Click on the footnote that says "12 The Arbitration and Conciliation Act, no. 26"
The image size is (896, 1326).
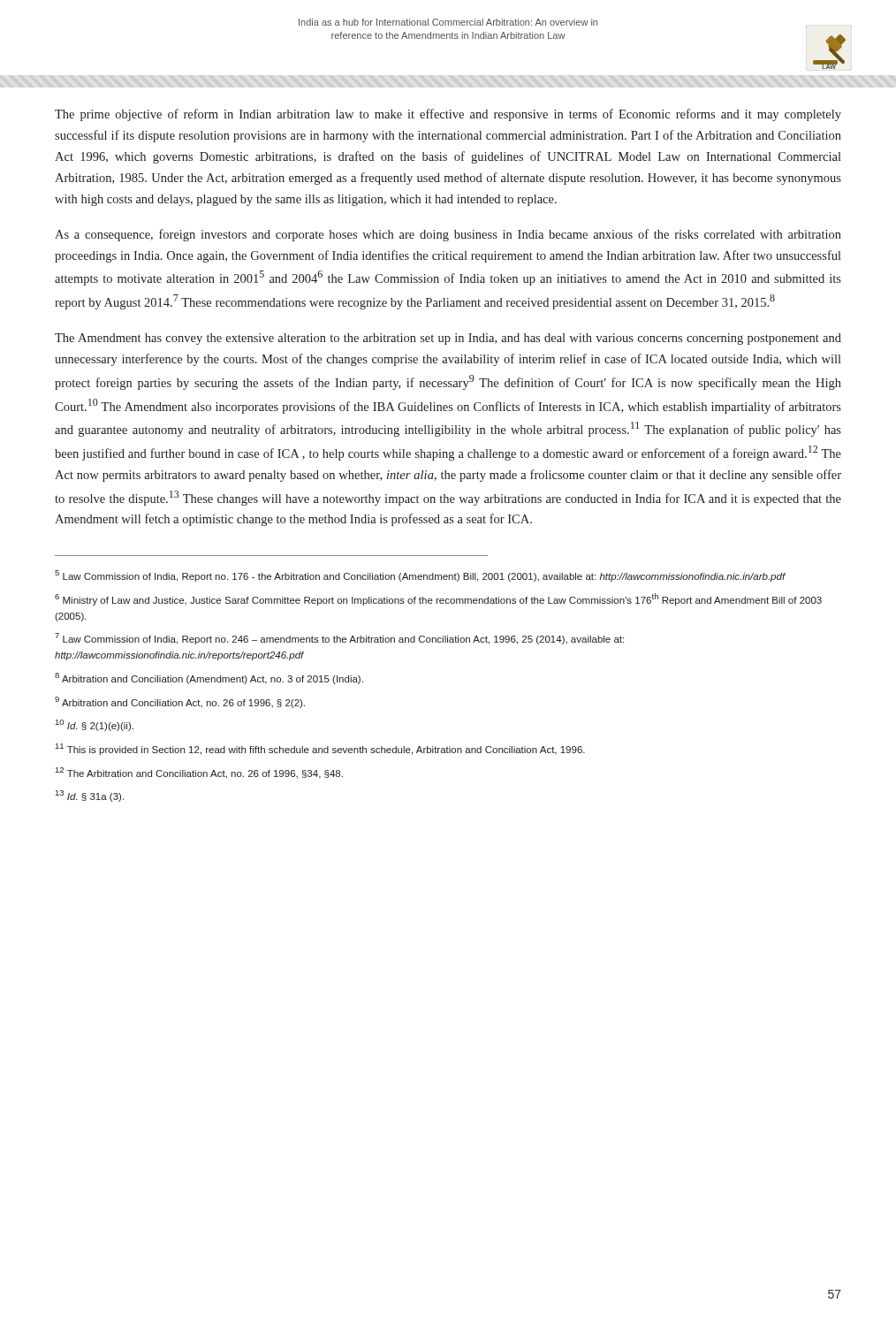point(199,771)
